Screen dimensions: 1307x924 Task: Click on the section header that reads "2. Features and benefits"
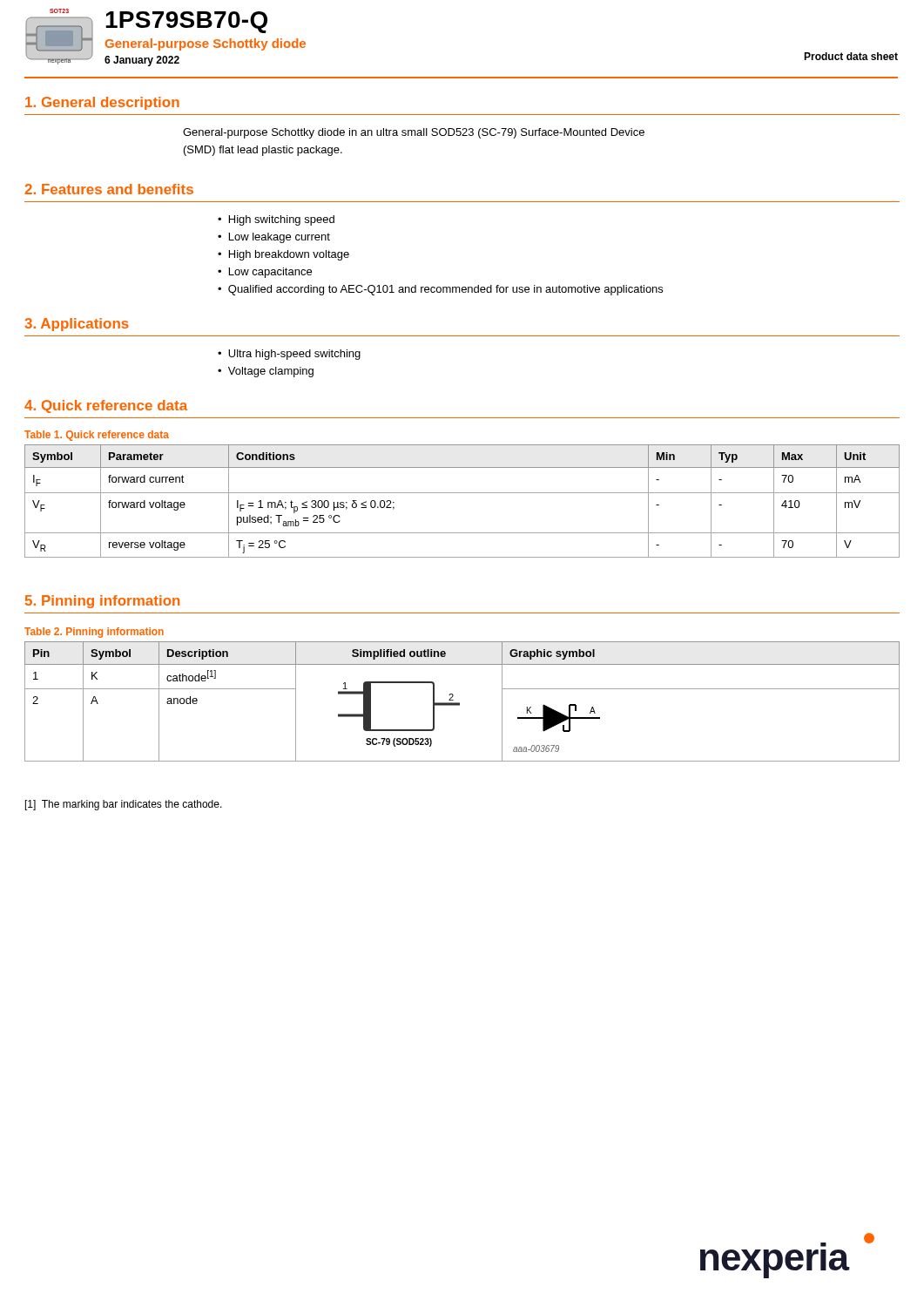[462, 192]
